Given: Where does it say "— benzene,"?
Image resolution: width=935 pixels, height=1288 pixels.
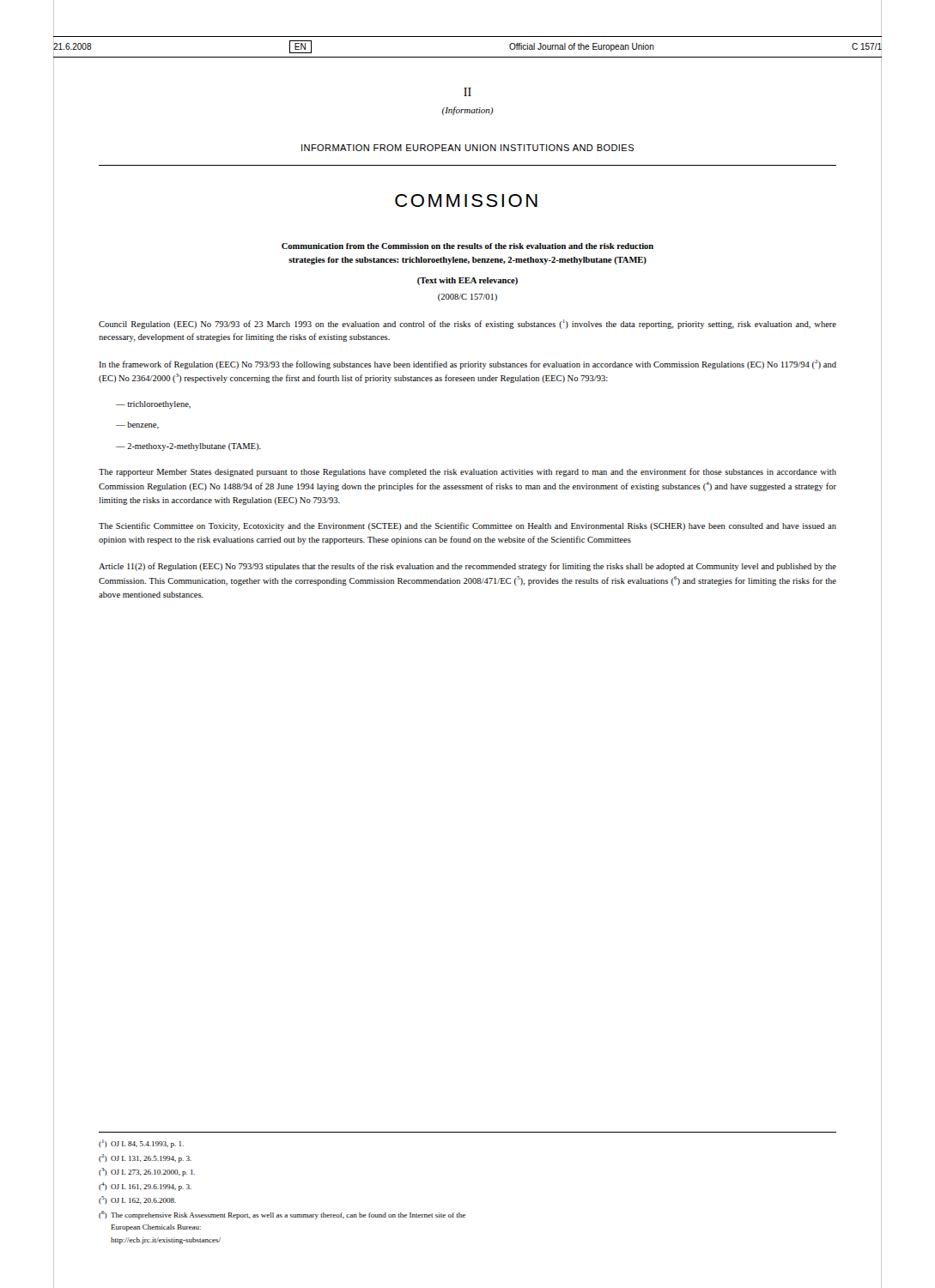Looking at the screenshot, I should 137,425.
